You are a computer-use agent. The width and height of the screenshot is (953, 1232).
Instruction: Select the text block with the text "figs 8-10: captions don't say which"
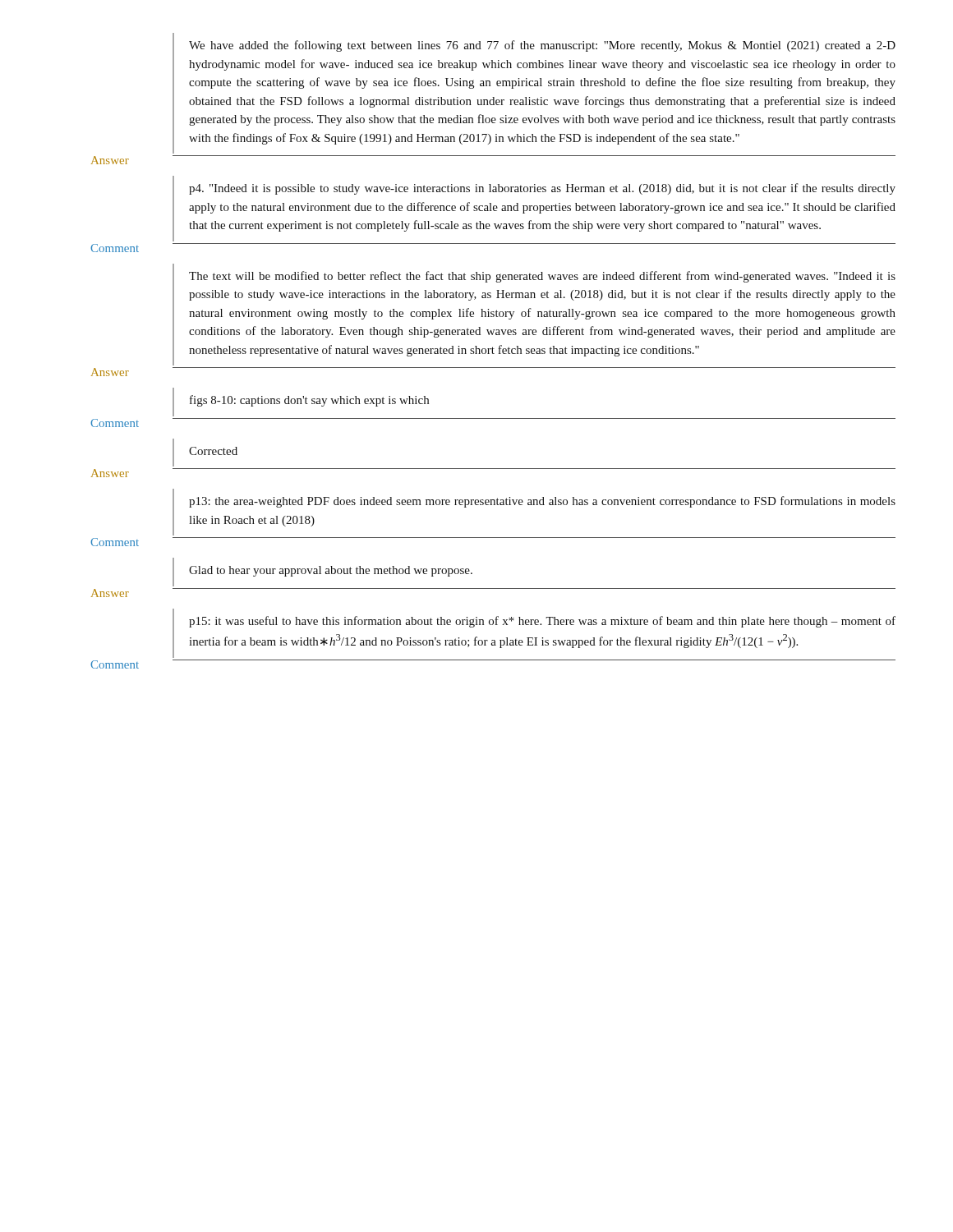(309, 401)
